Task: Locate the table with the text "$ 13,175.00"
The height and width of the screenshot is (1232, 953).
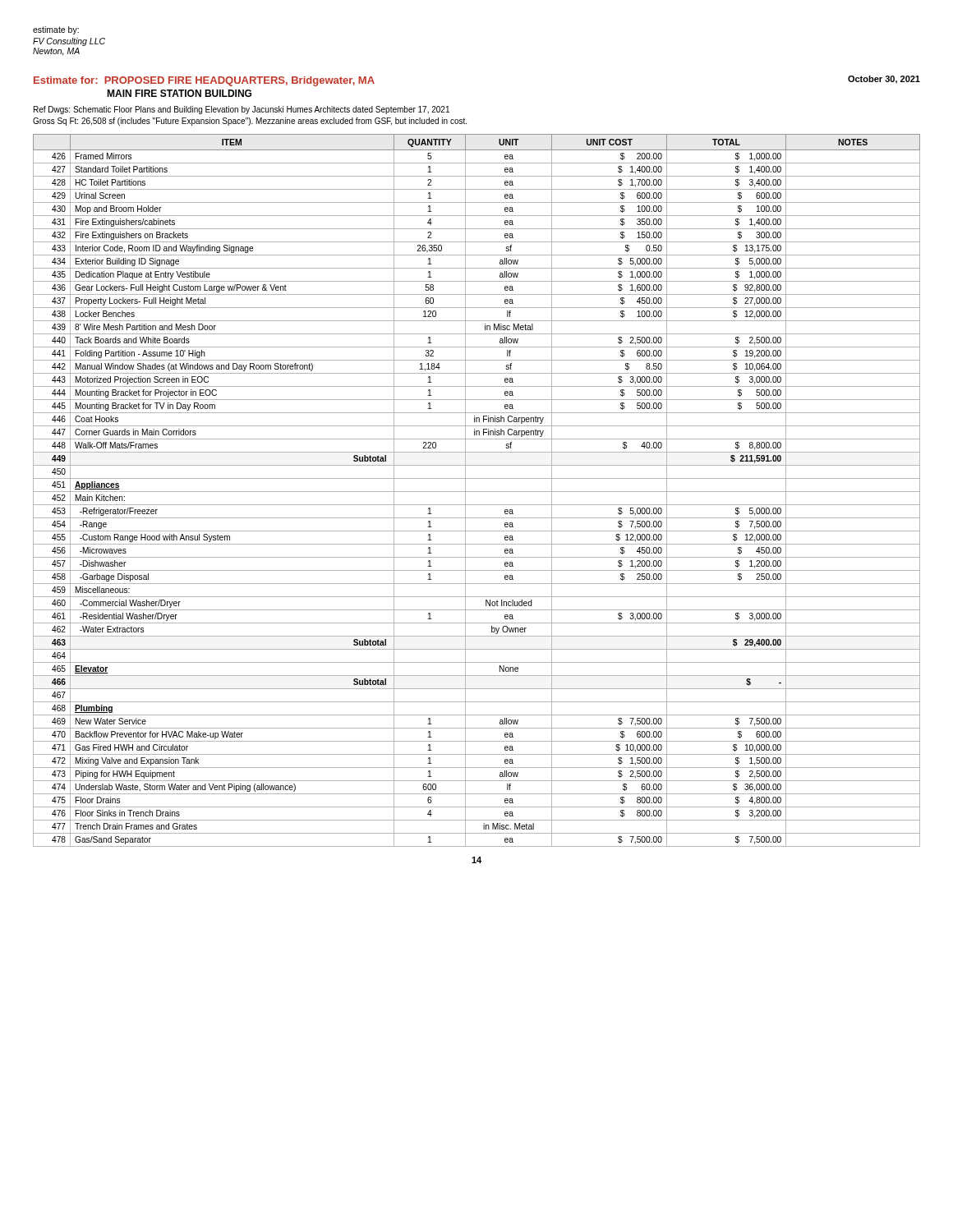Action: point(476,490)
